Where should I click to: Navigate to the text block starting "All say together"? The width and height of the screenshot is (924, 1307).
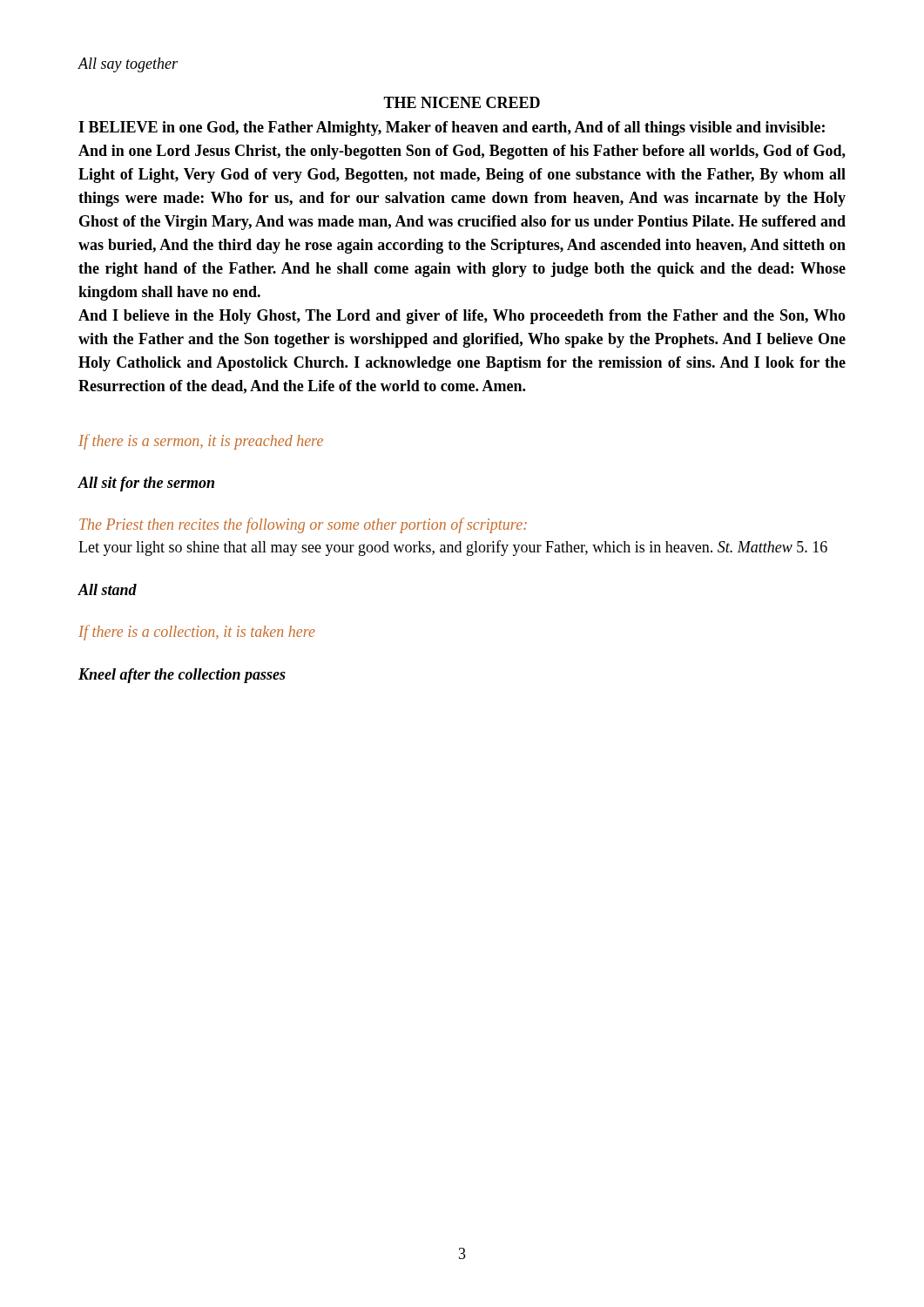pyautogui.click(x=128, y=64)
